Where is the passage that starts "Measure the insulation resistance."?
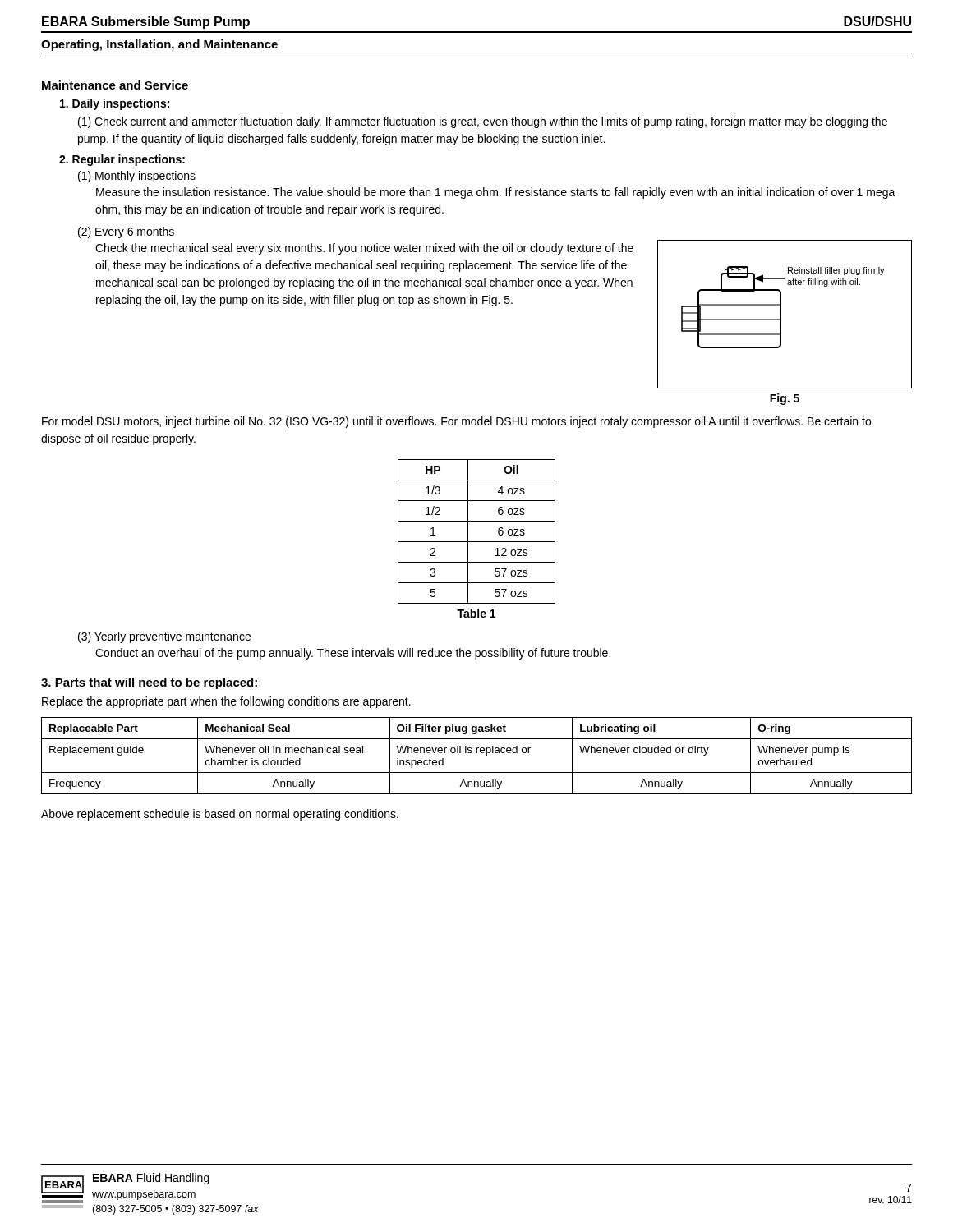Viewport: 953px width, 1232px height. pos(495,201)
